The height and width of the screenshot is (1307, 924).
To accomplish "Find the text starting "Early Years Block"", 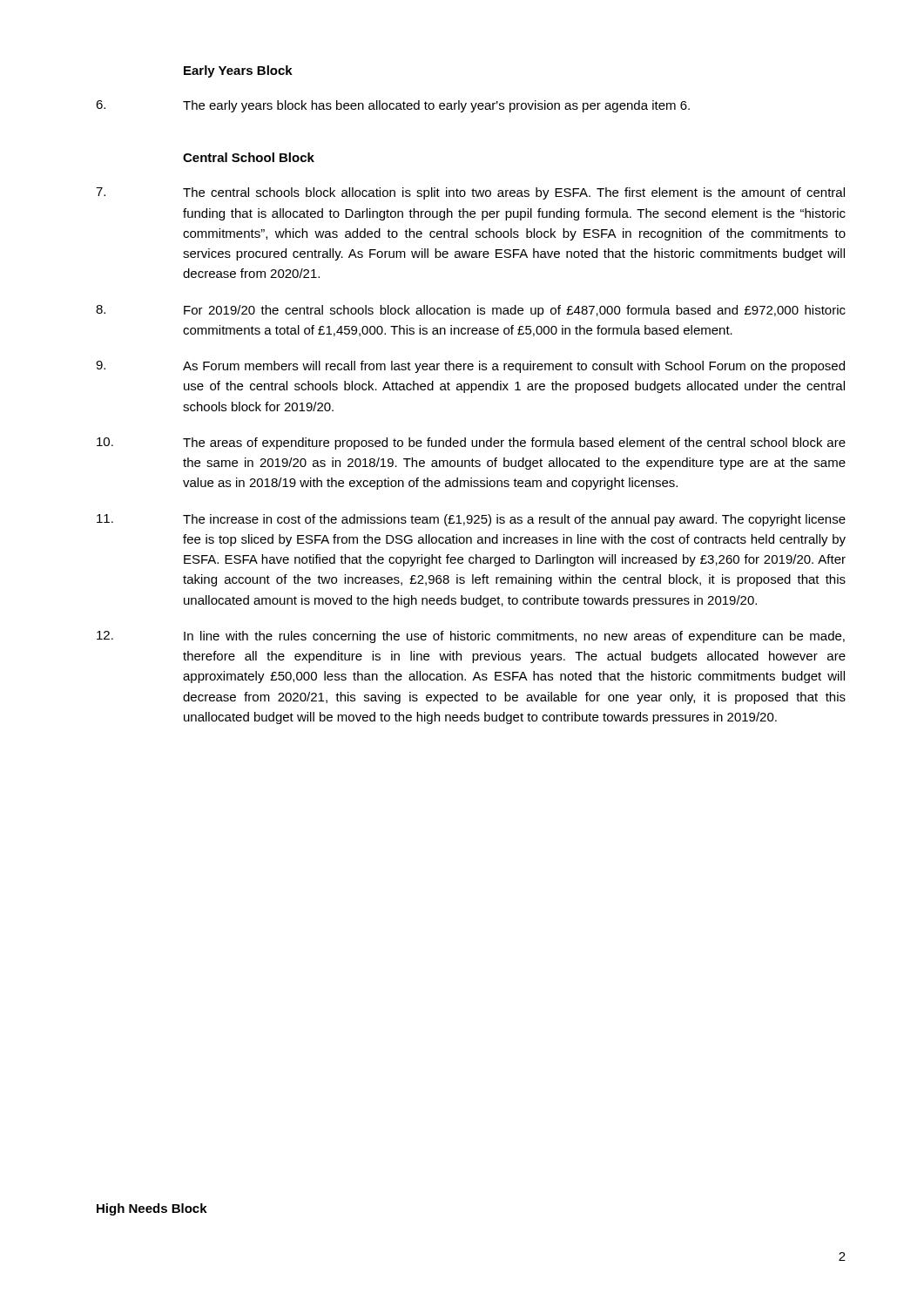I will click(238, 70).
